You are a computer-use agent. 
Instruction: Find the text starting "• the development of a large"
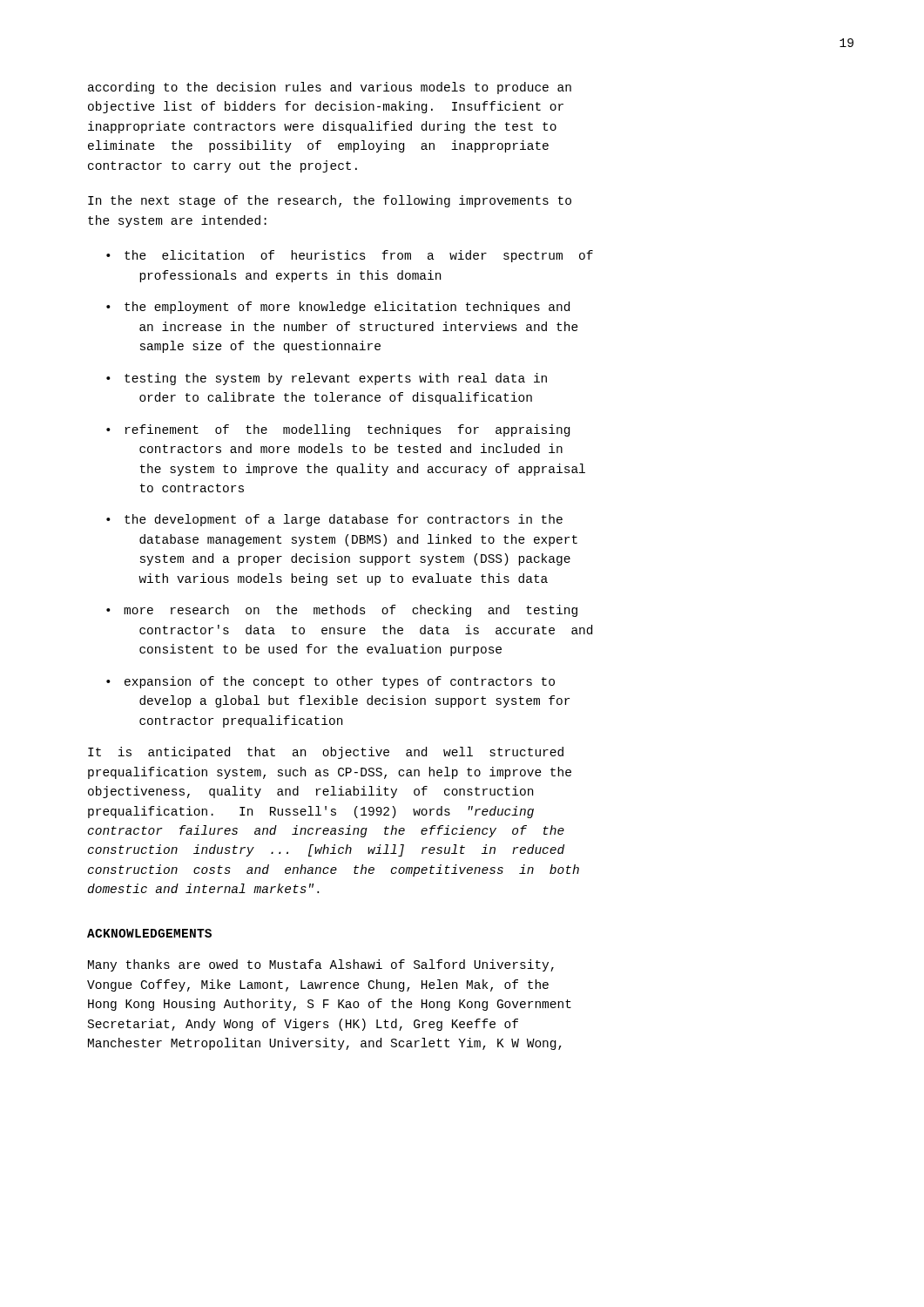479,550
